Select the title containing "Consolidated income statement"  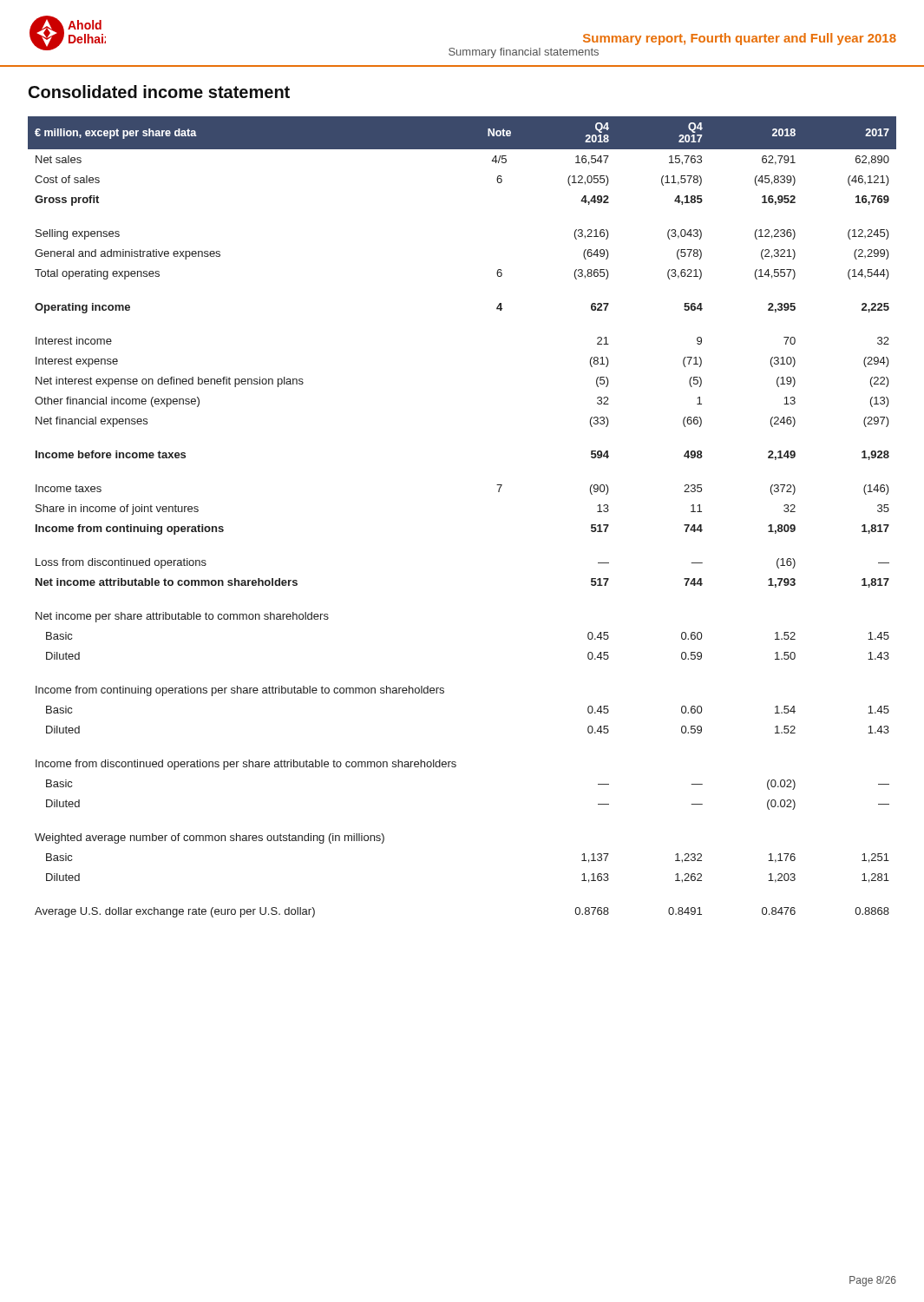point(159,92)
